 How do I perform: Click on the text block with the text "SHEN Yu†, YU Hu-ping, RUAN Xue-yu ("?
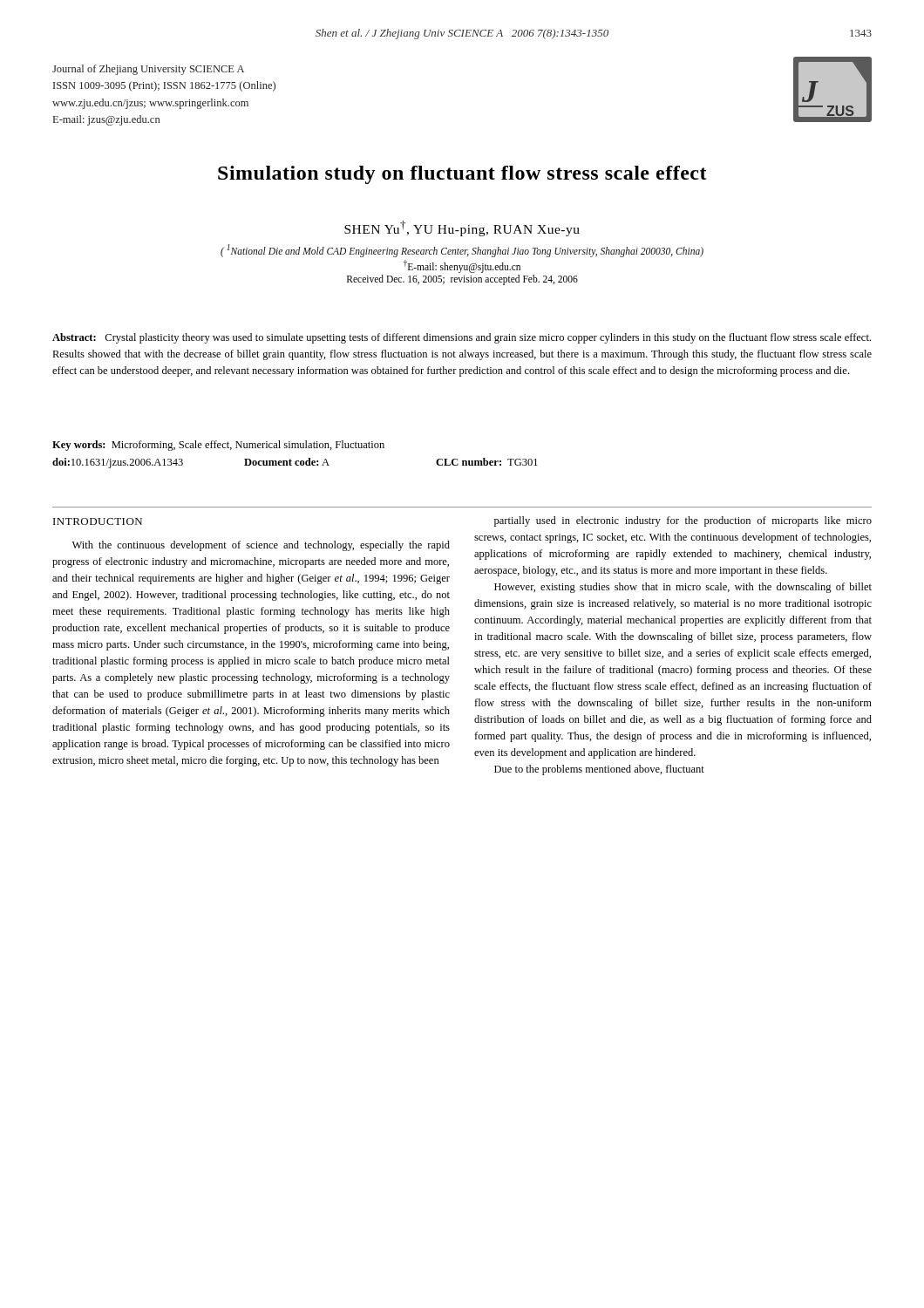click(462, 251)
